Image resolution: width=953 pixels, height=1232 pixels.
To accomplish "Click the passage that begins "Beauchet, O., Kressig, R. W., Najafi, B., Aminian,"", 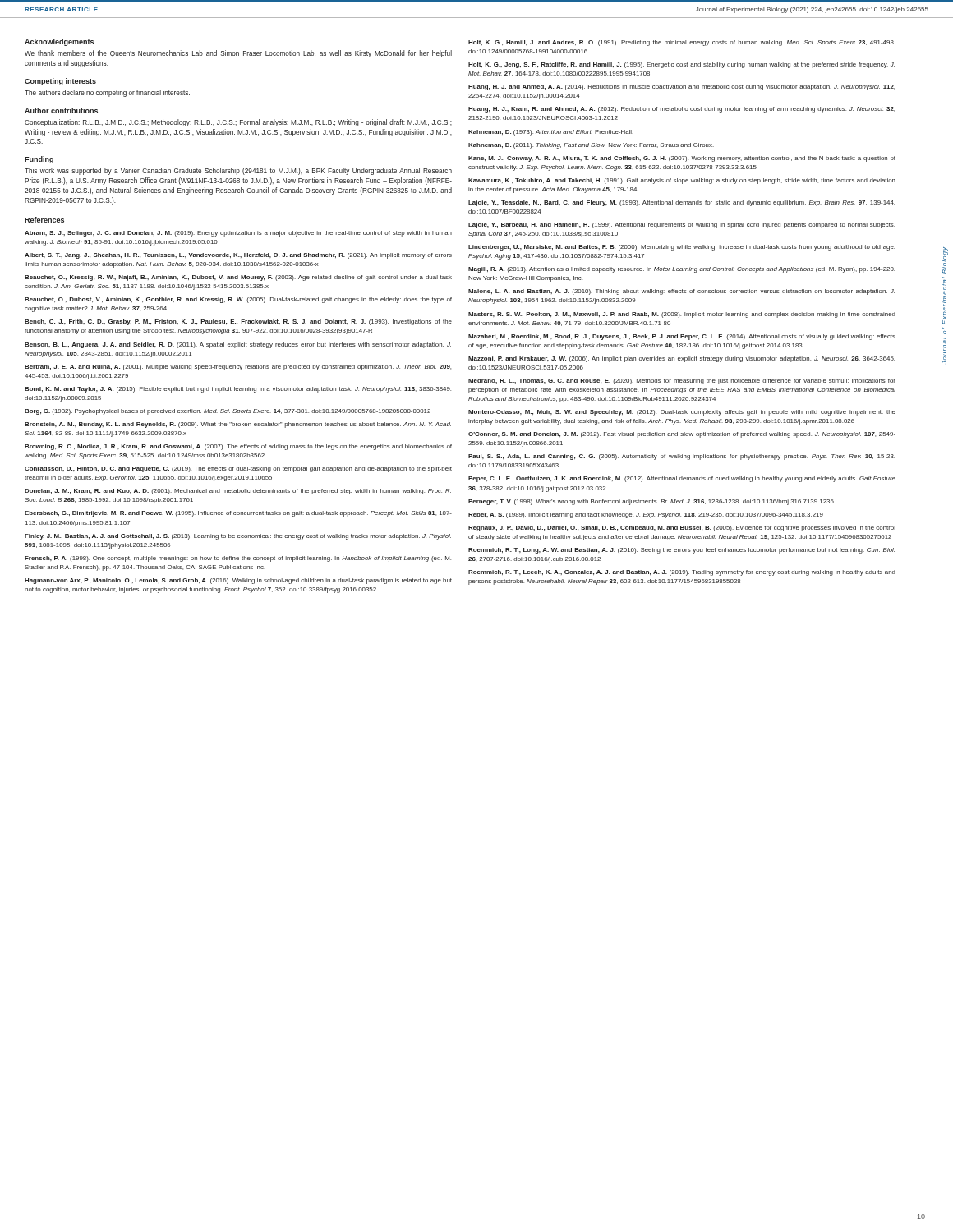I will click(x=238, y=282).
